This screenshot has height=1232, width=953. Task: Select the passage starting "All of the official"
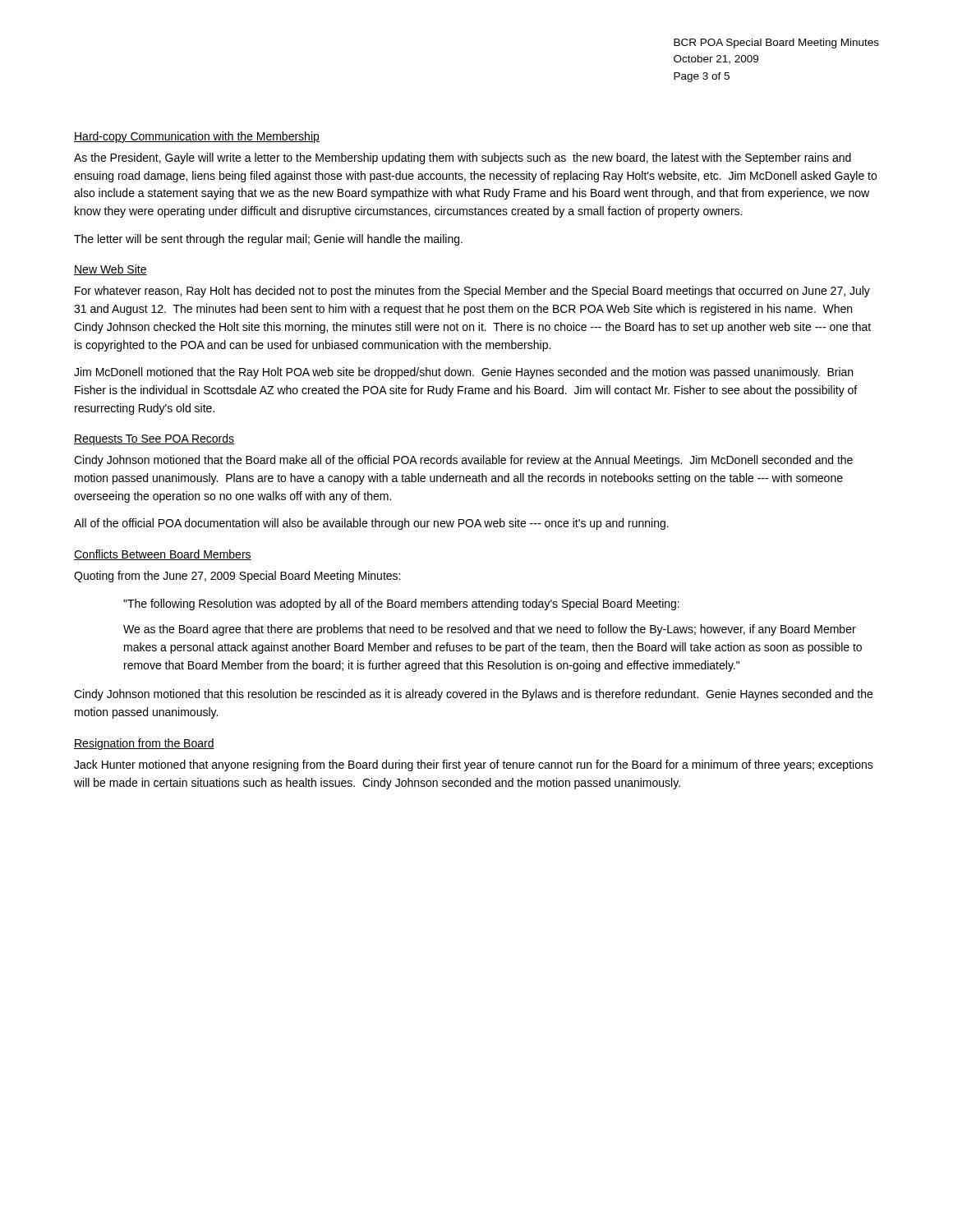click(372, 523)
